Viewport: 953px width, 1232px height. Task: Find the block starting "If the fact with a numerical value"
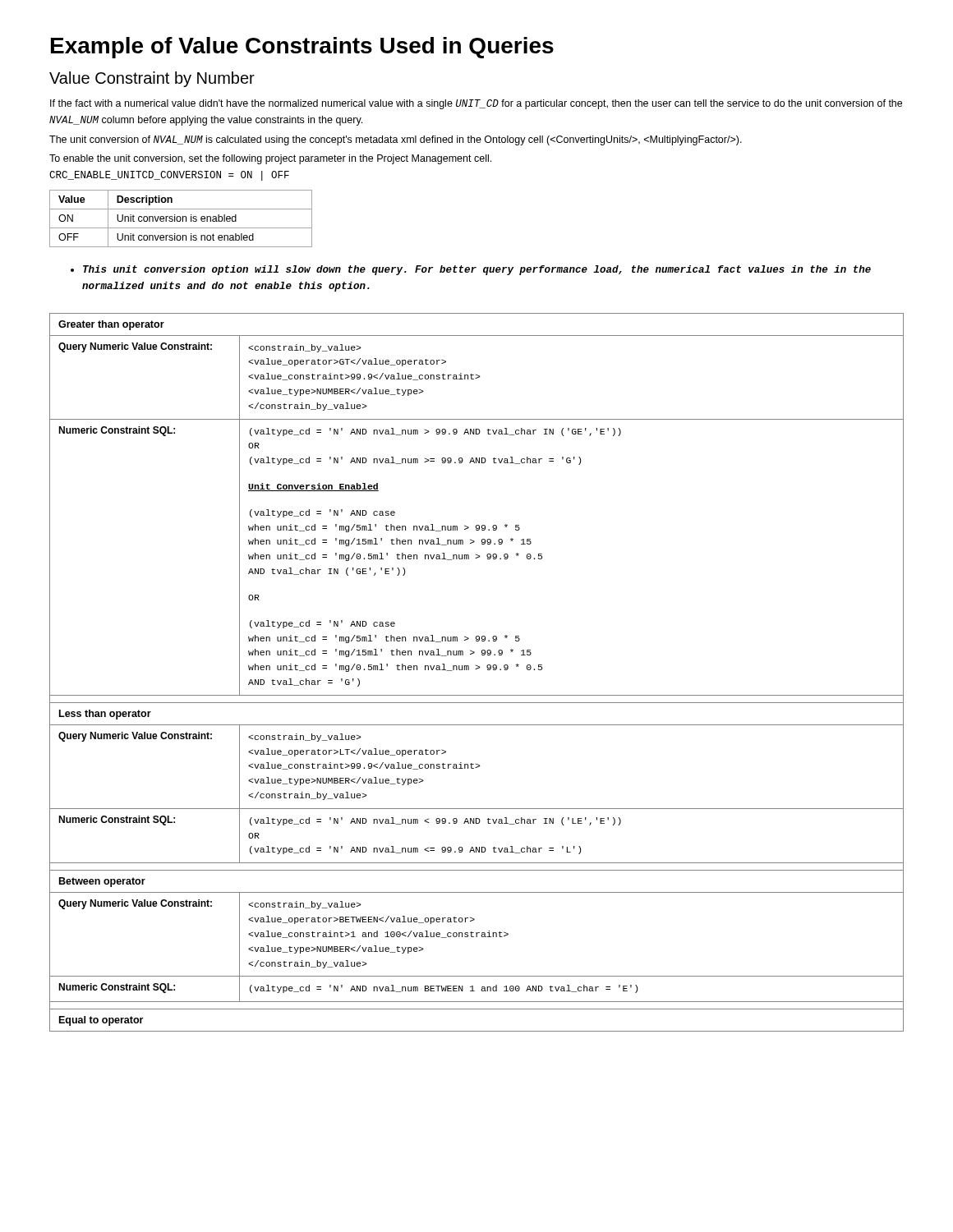pos(476,139)
